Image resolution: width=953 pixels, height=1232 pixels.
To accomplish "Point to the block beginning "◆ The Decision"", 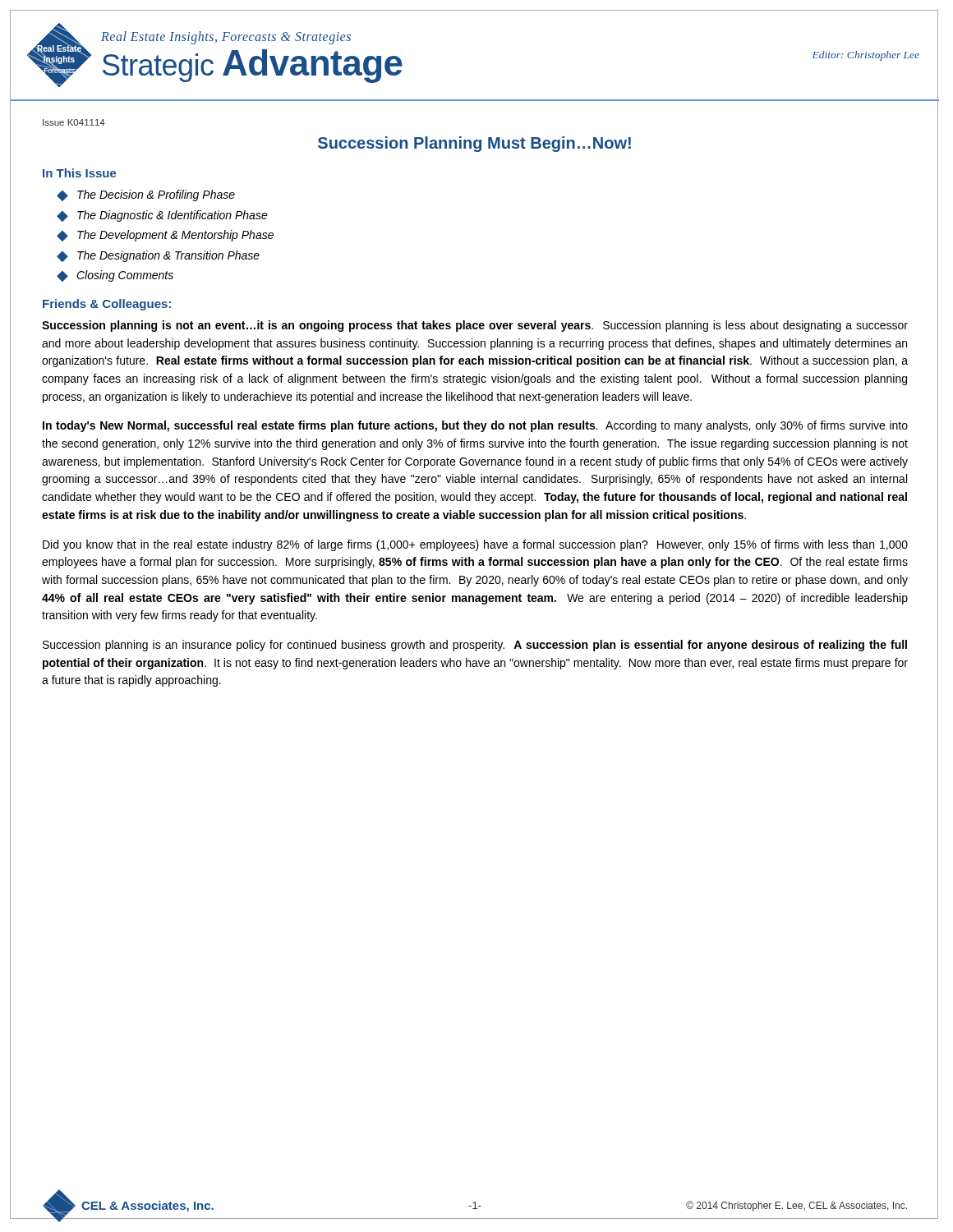I will coord(146,195).
